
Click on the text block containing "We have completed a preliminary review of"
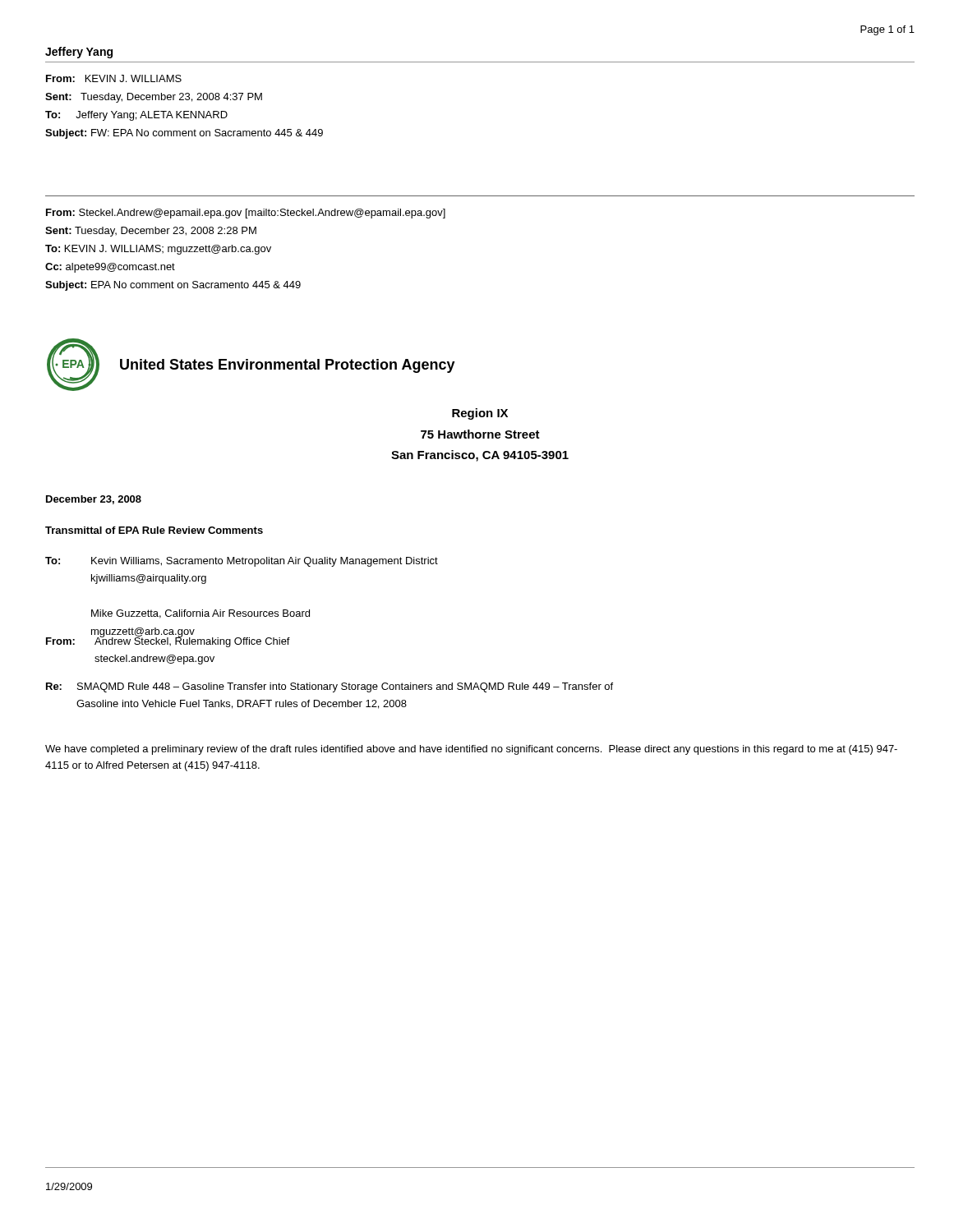(x=471, y=757)
